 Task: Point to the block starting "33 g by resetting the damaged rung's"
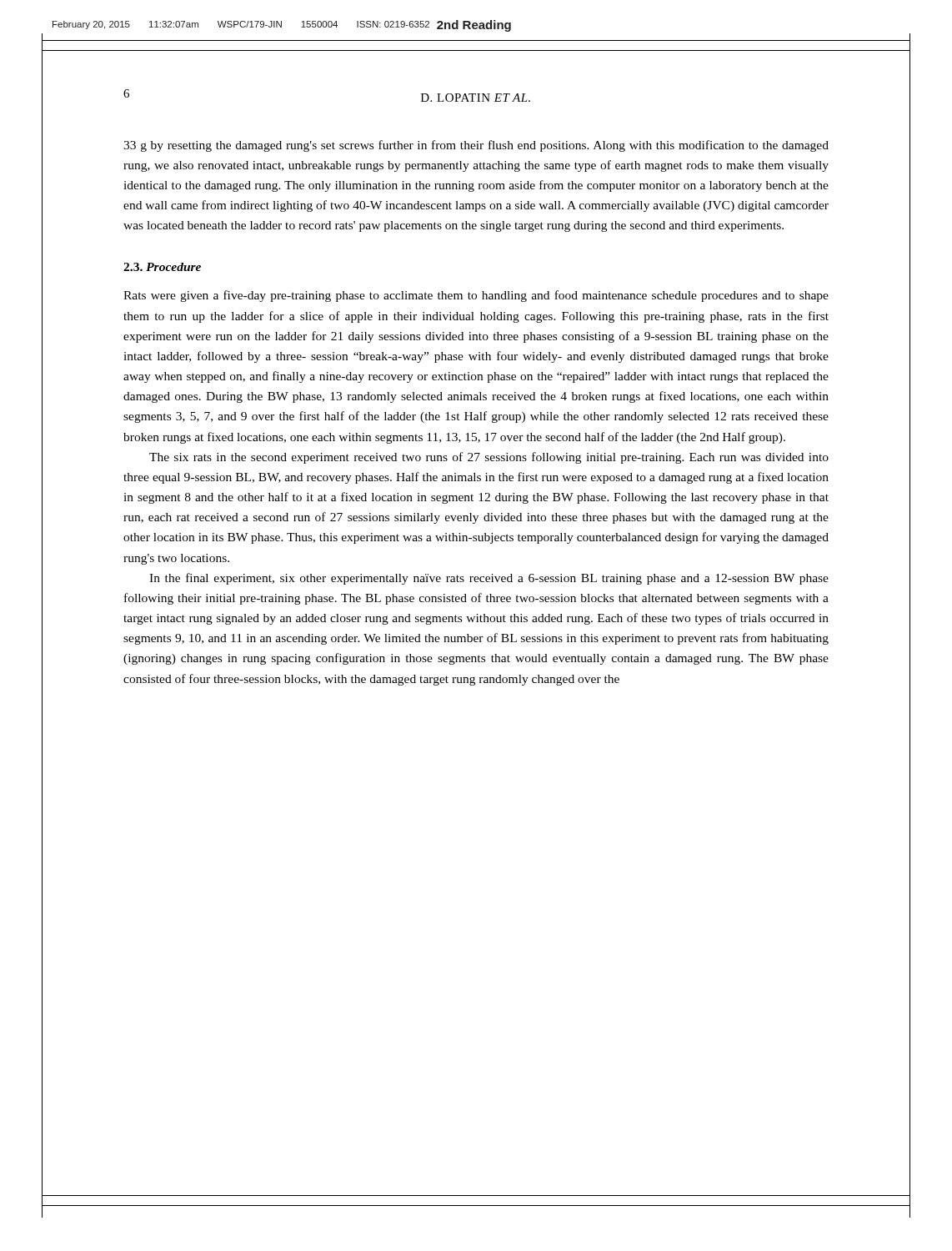476,185
